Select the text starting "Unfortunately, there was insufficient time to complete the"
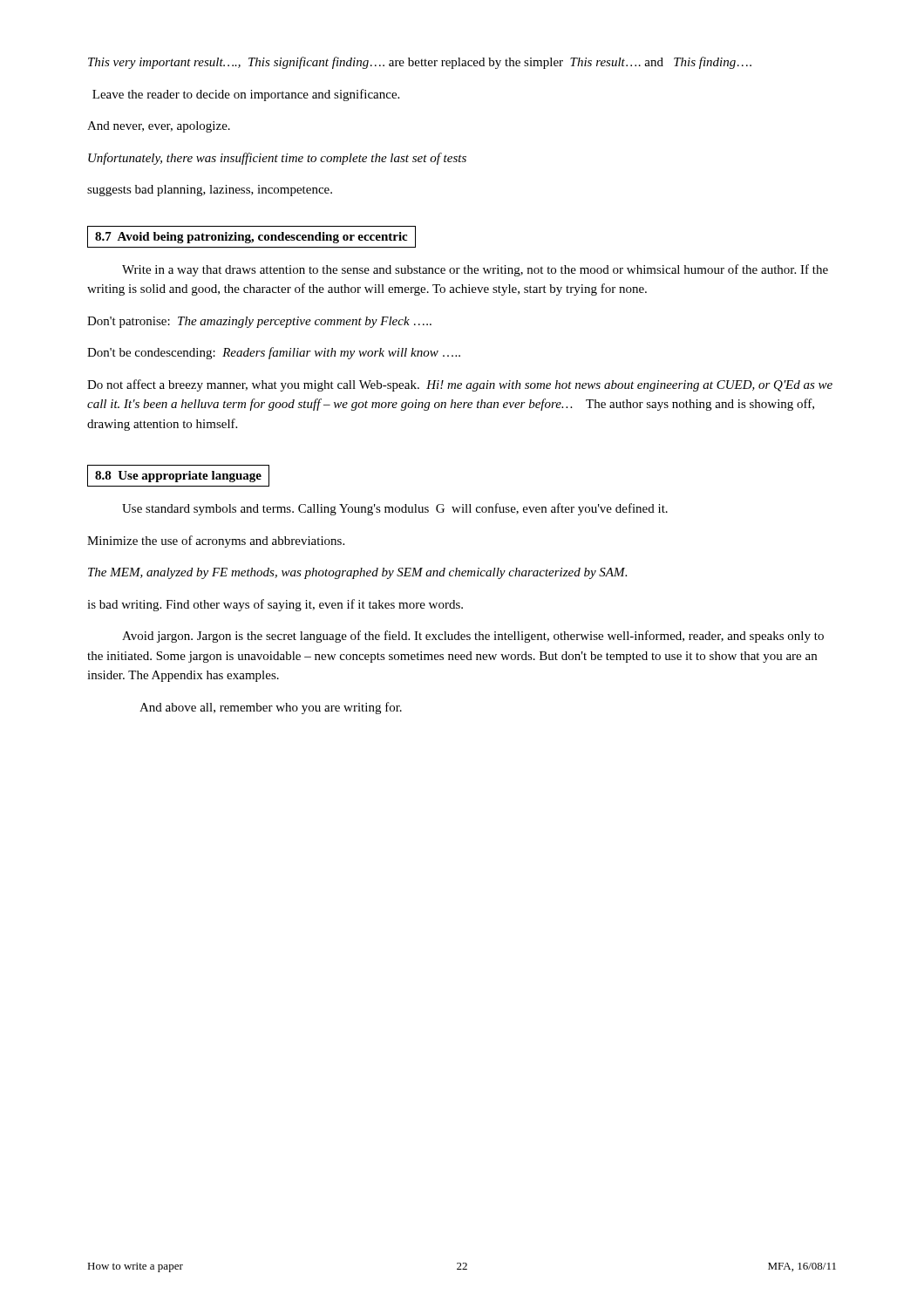924x1308 pixels. pos(277,157)
